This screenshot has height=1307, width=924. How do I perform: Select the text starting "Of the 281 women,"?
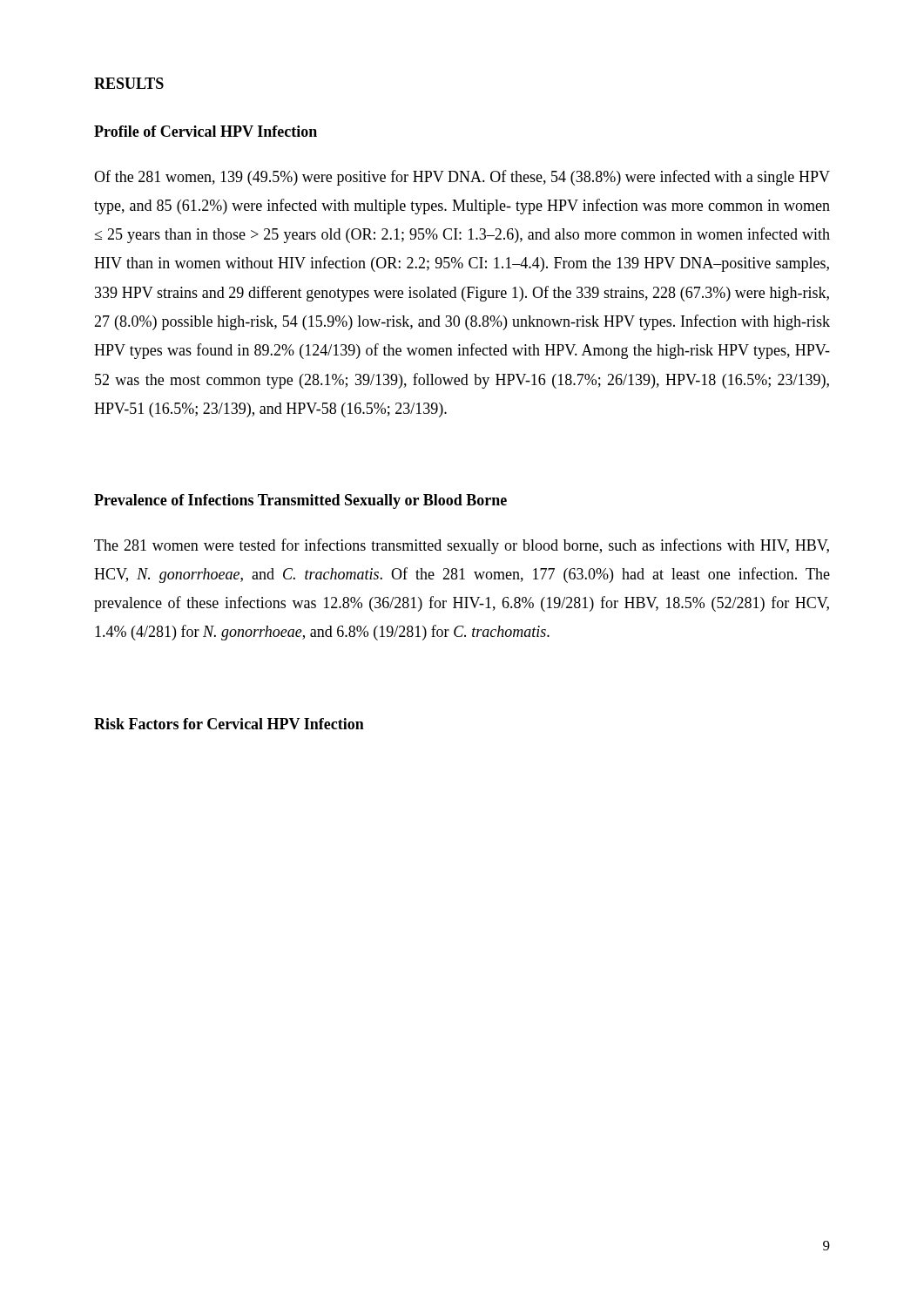point(462,293)
